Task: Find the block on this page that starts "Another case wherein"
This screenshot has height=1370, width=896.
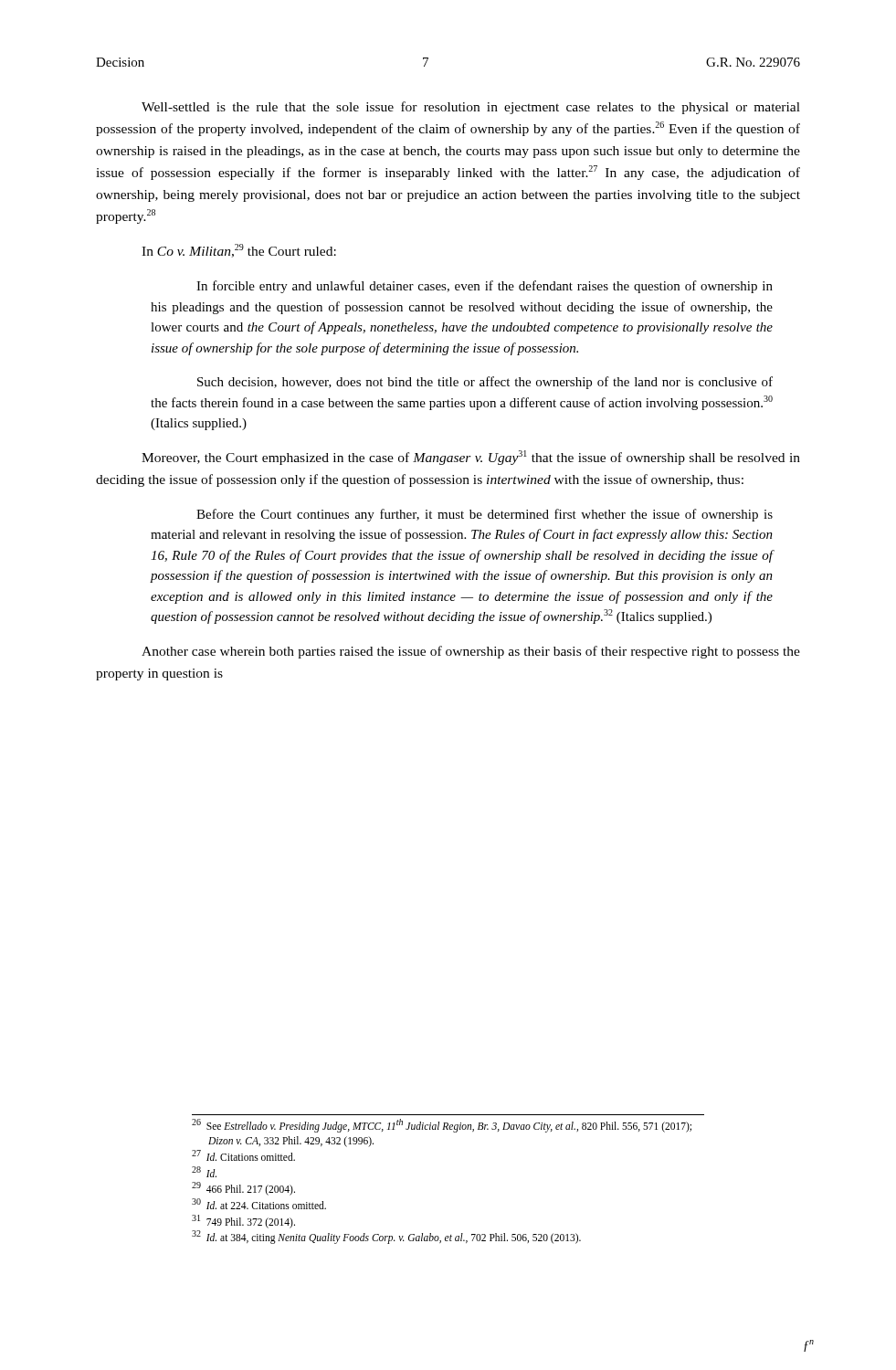Action: [448, 662]
